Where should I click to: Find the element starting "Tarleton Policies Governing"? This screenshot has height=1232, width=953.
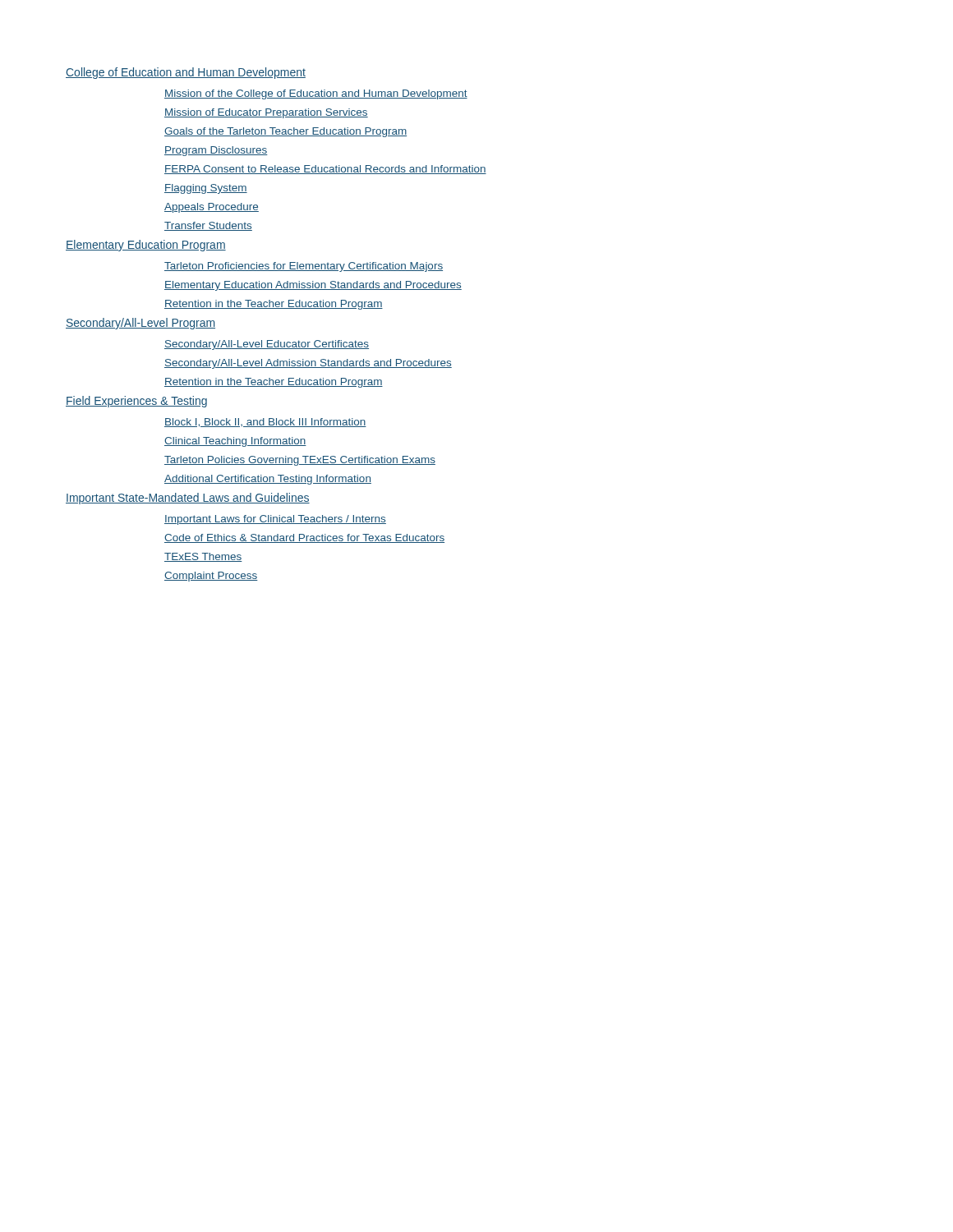click(x=300, y=460)
